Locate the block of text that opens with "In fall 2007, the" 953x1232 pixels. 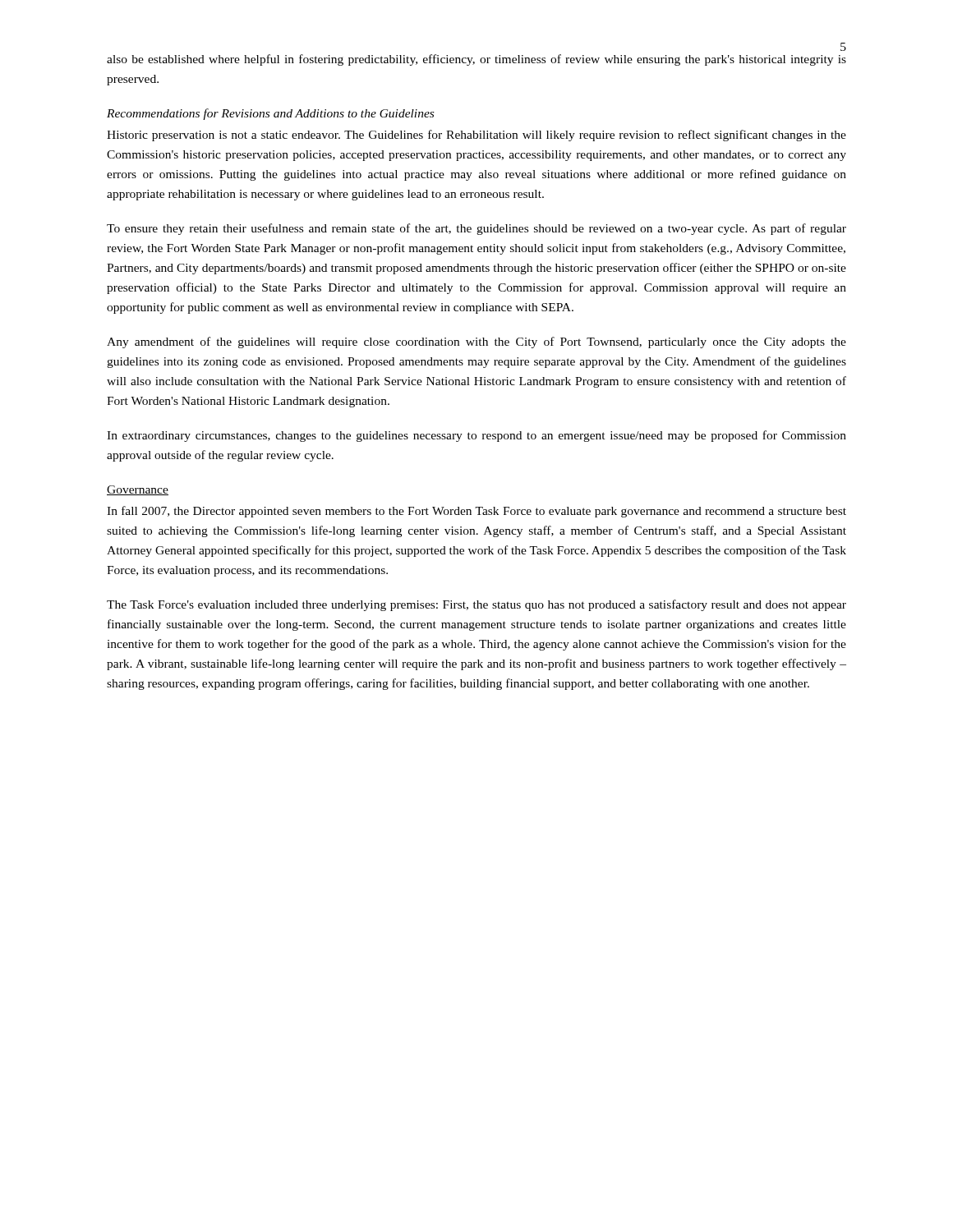(x=476, y=540)
